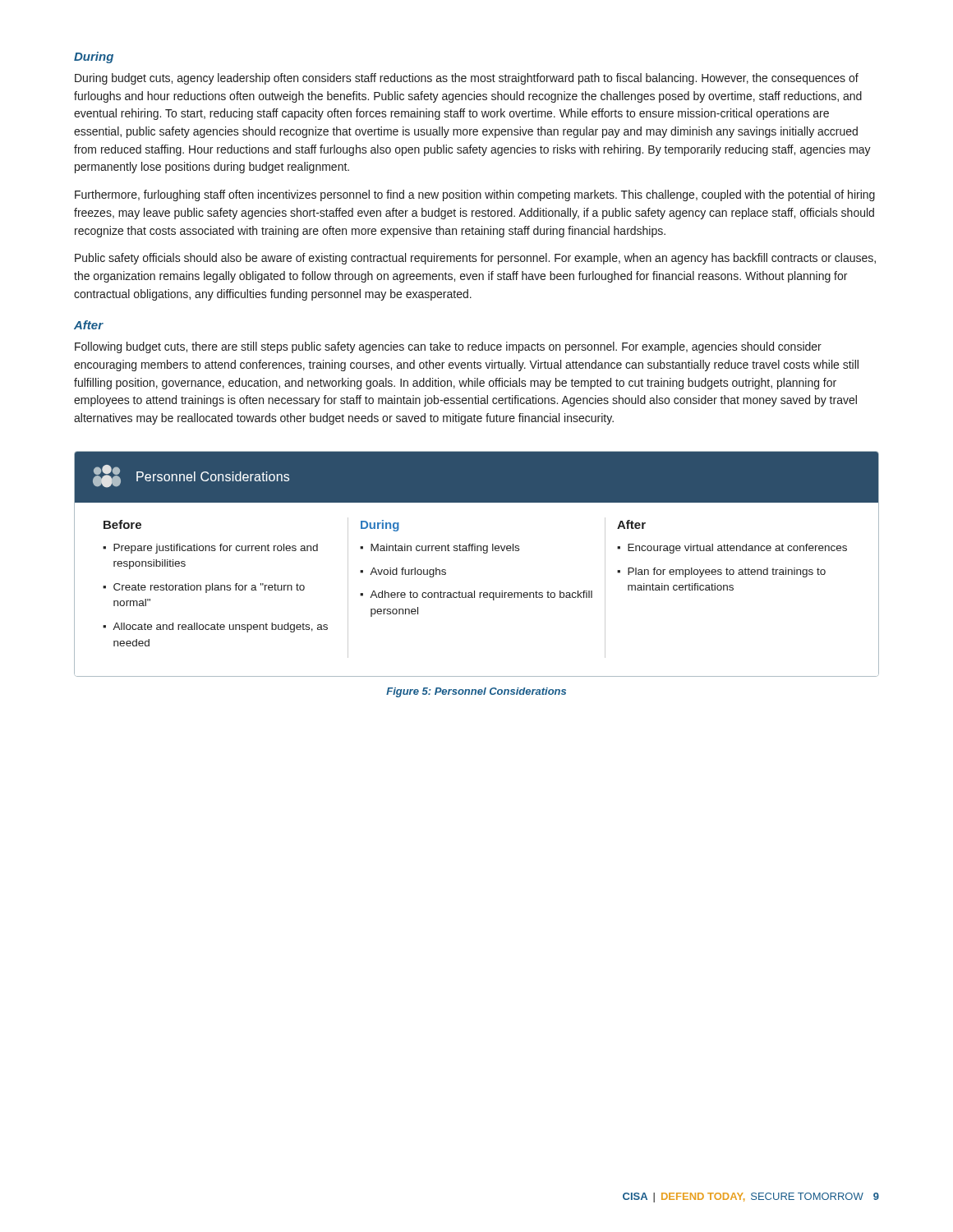The height and width of the screenshot is (1232, 953).
Task: Click on the text starting "Furthermore, furloughing staff often incentivizes"
Action: click(476, 213)
